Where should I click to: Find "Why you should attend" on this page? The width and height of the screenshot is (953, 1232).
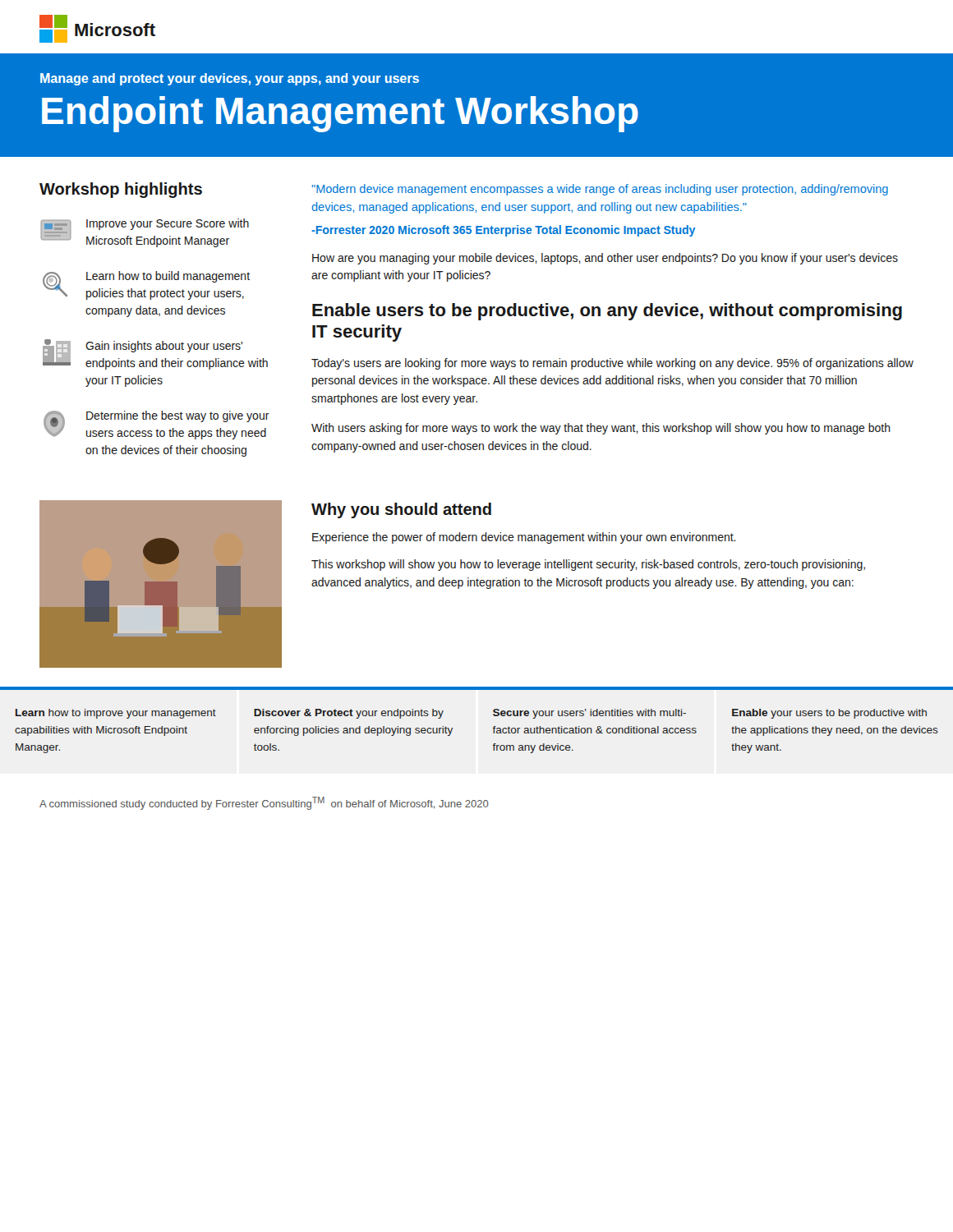(x=402, y=509)
